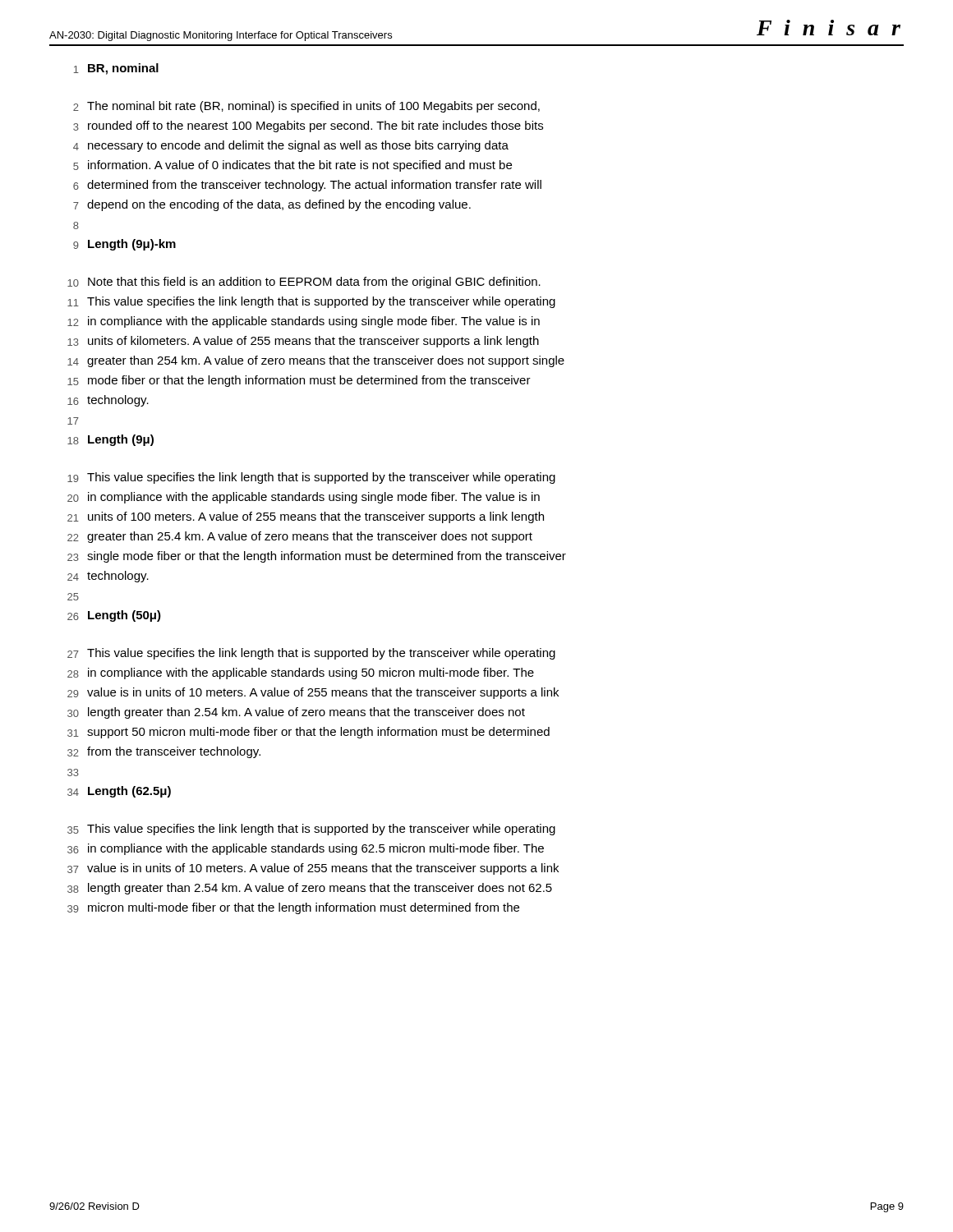Locate the text block with the text "27 This value specifies the link length"
Image resolution: width=953 pixels, height=1232 pixels.
[476, 703]
